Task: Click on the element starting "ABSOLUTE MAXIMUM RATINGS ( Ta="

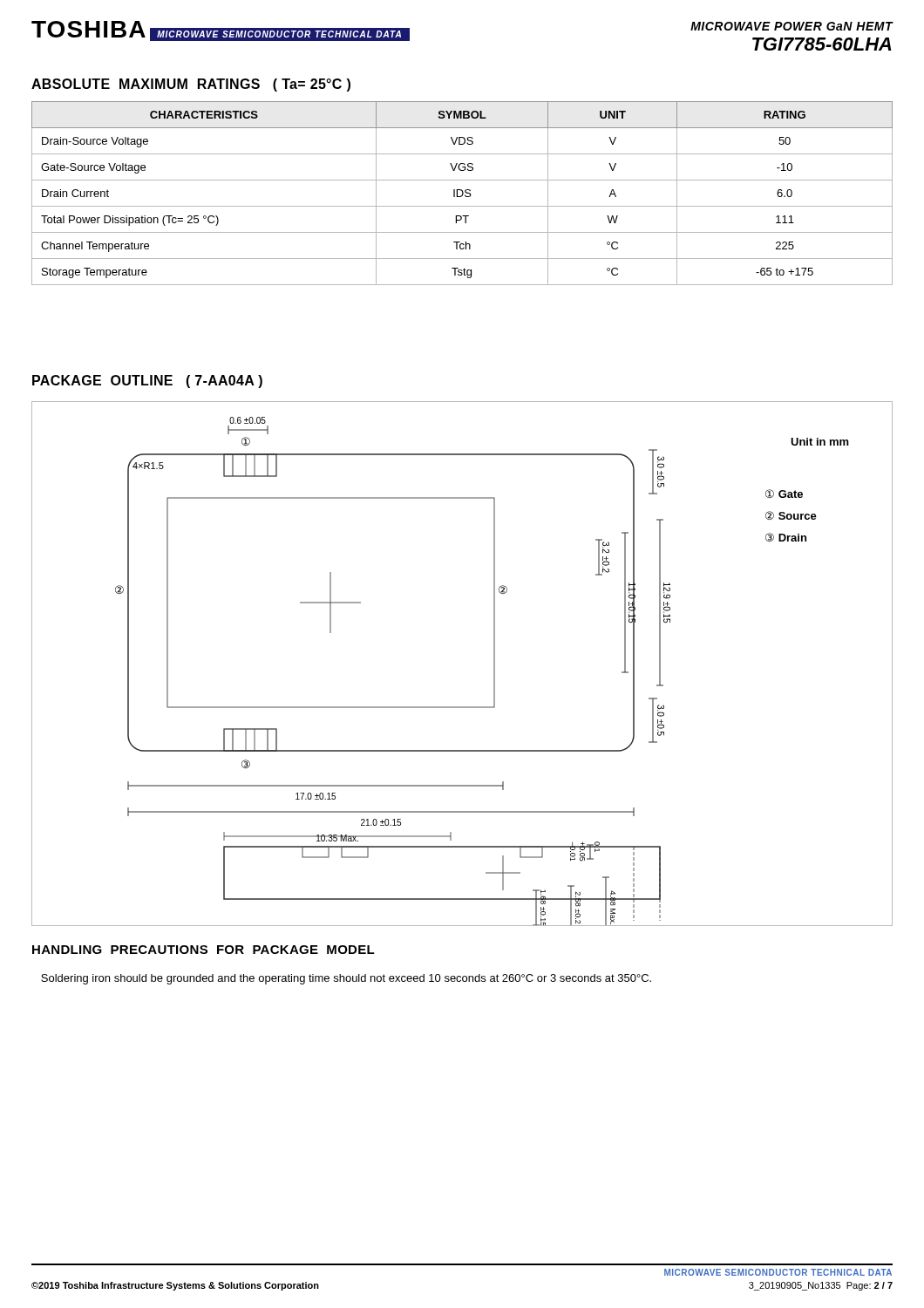Action: click(191, 84)
